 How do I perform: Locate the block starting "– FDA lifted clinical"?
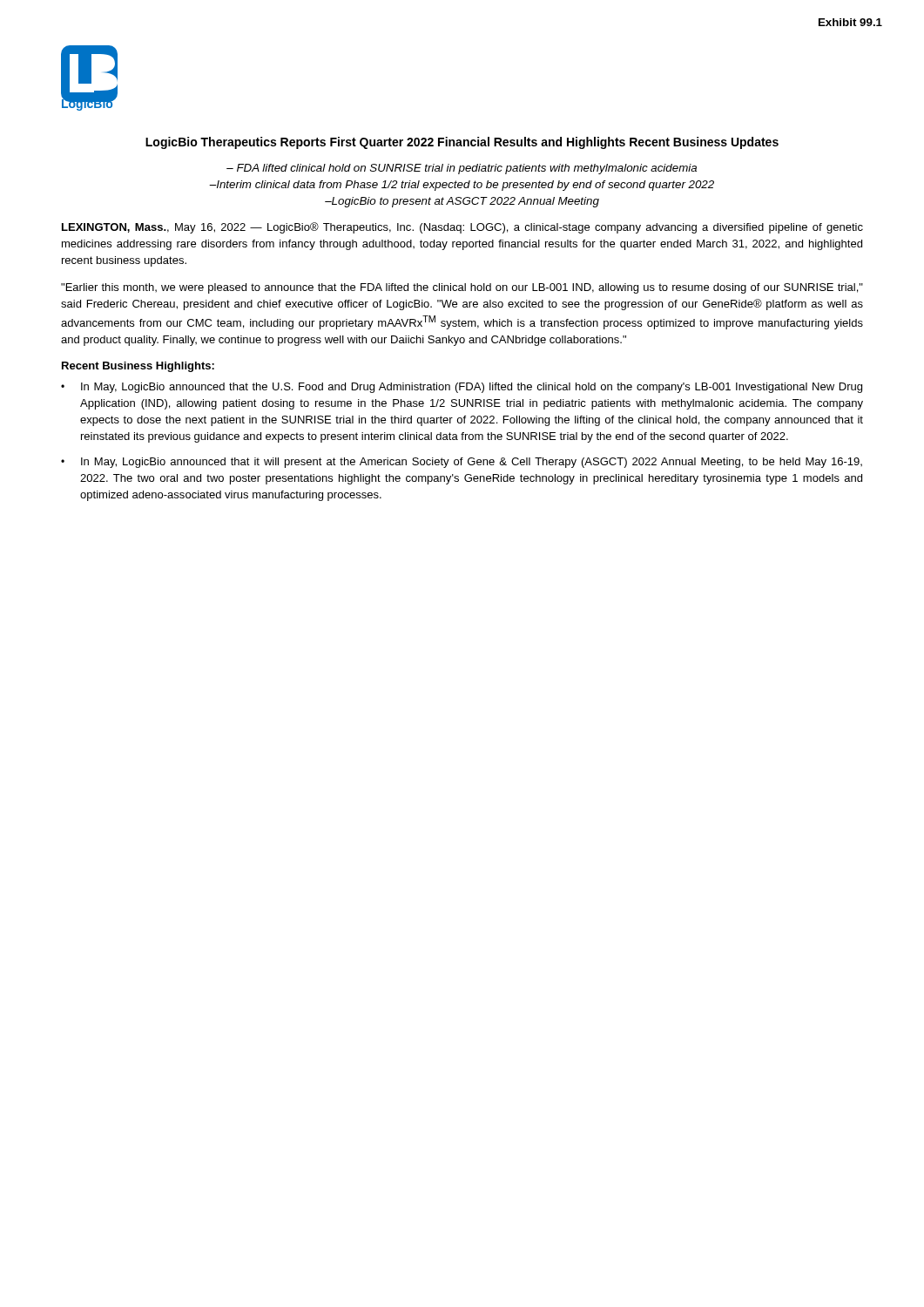coord(462,168)
